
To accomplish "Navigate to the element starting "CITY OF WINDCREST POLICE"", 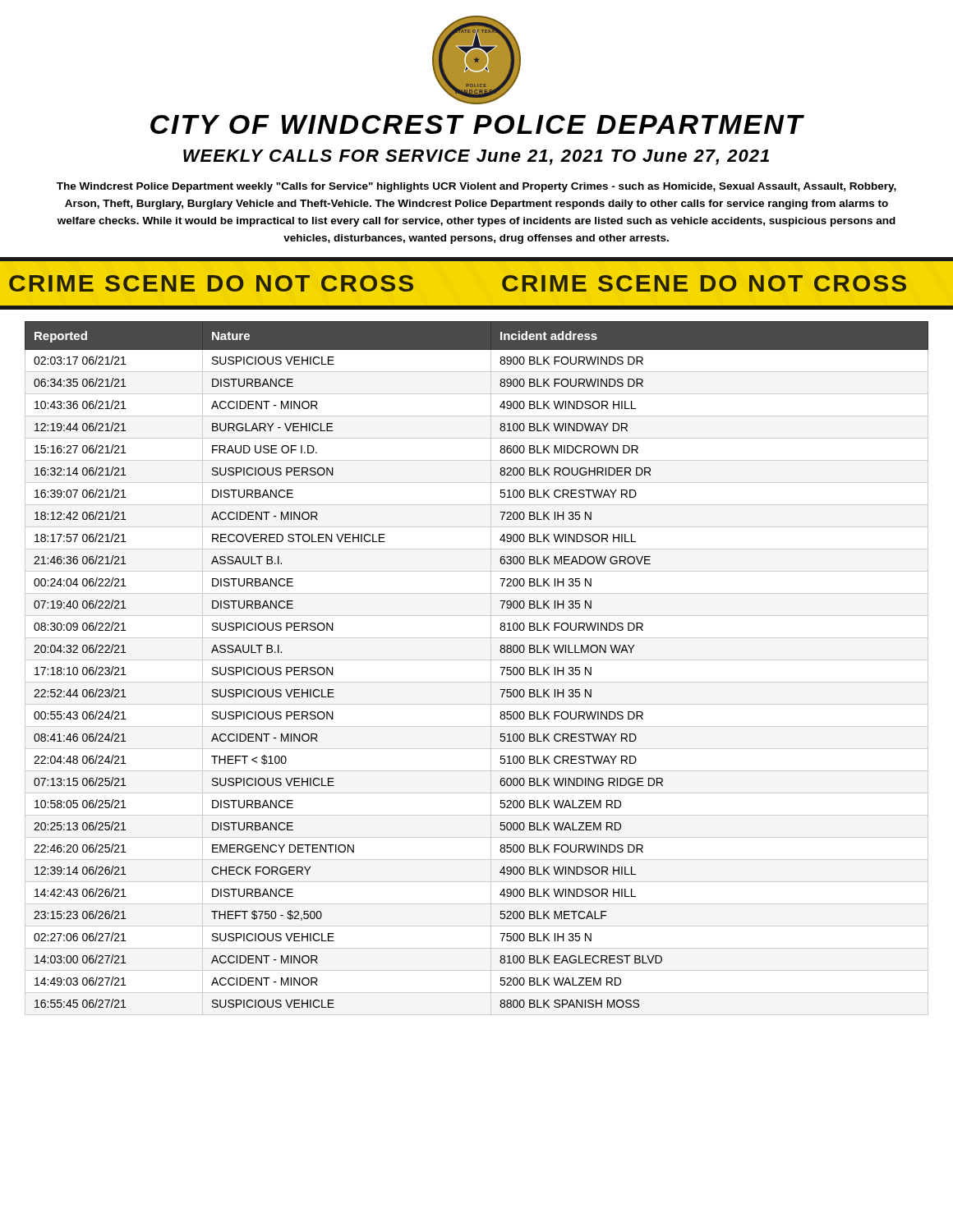I will (x=476, y=124).
